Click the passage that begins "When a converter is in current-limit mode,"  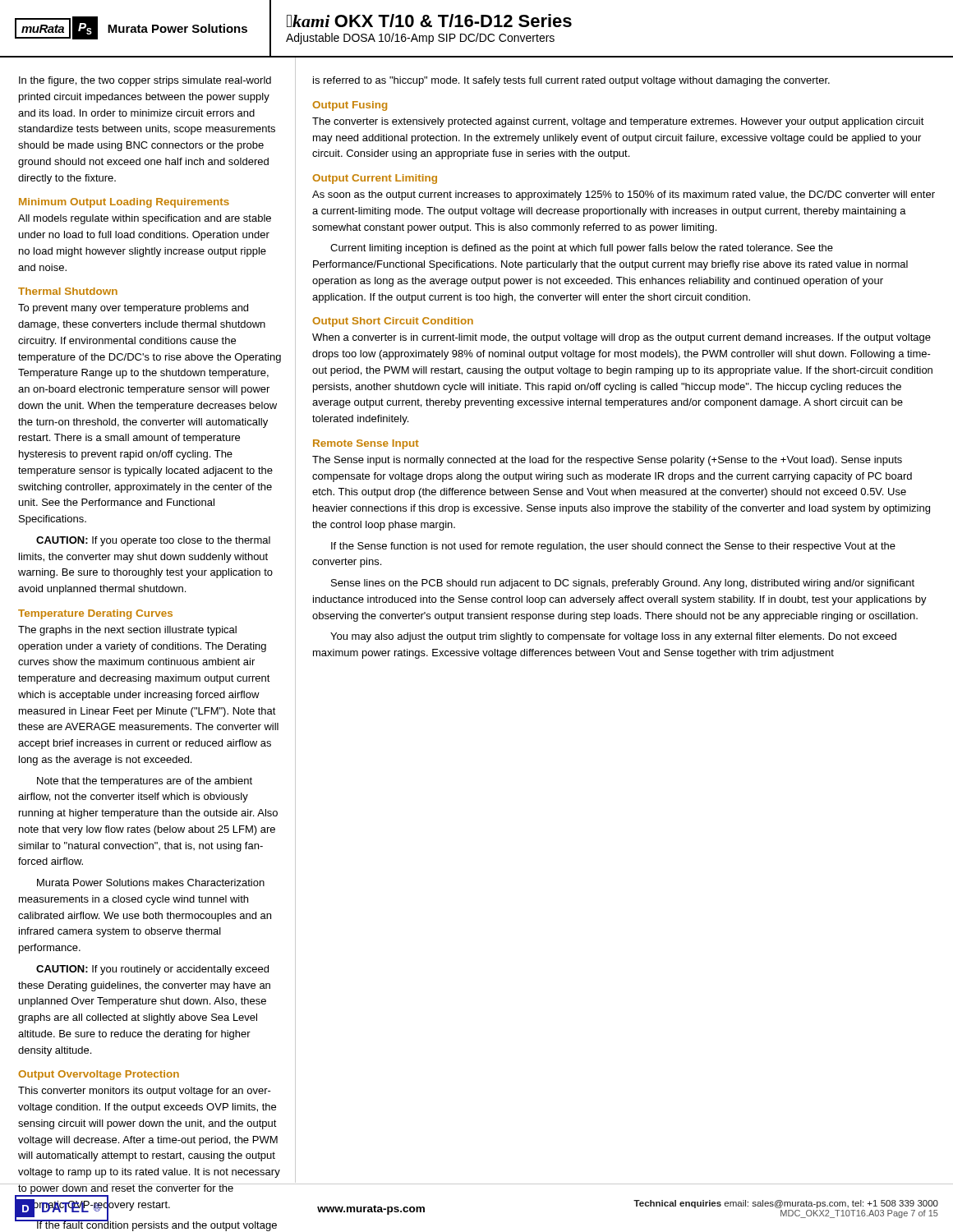tap(623, 378)
